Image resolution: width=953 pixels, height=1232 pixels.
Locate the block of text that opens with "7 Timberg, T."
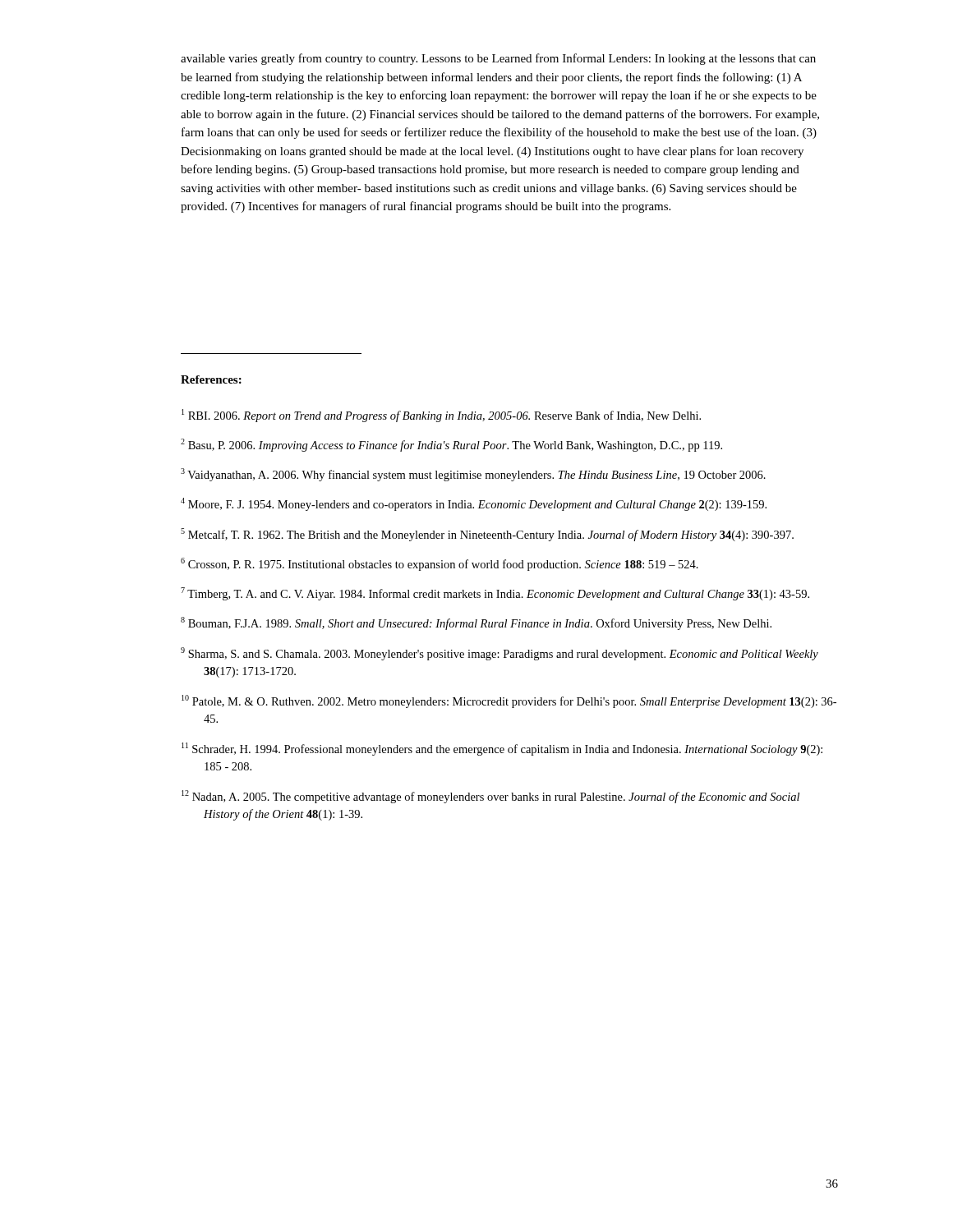point(509,595)
